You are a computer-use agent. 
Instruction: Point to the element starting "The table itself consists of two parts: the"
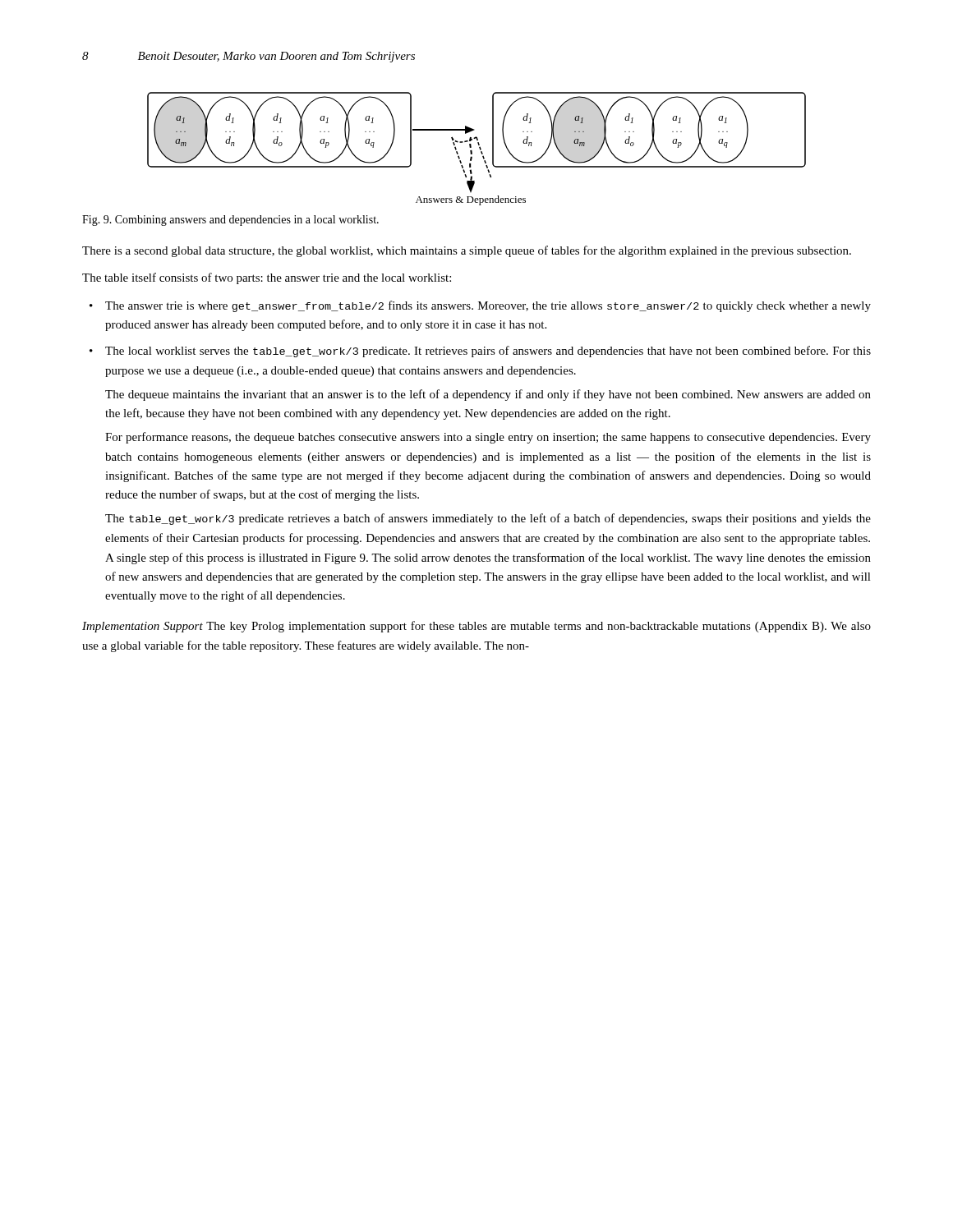coord(267,278)
